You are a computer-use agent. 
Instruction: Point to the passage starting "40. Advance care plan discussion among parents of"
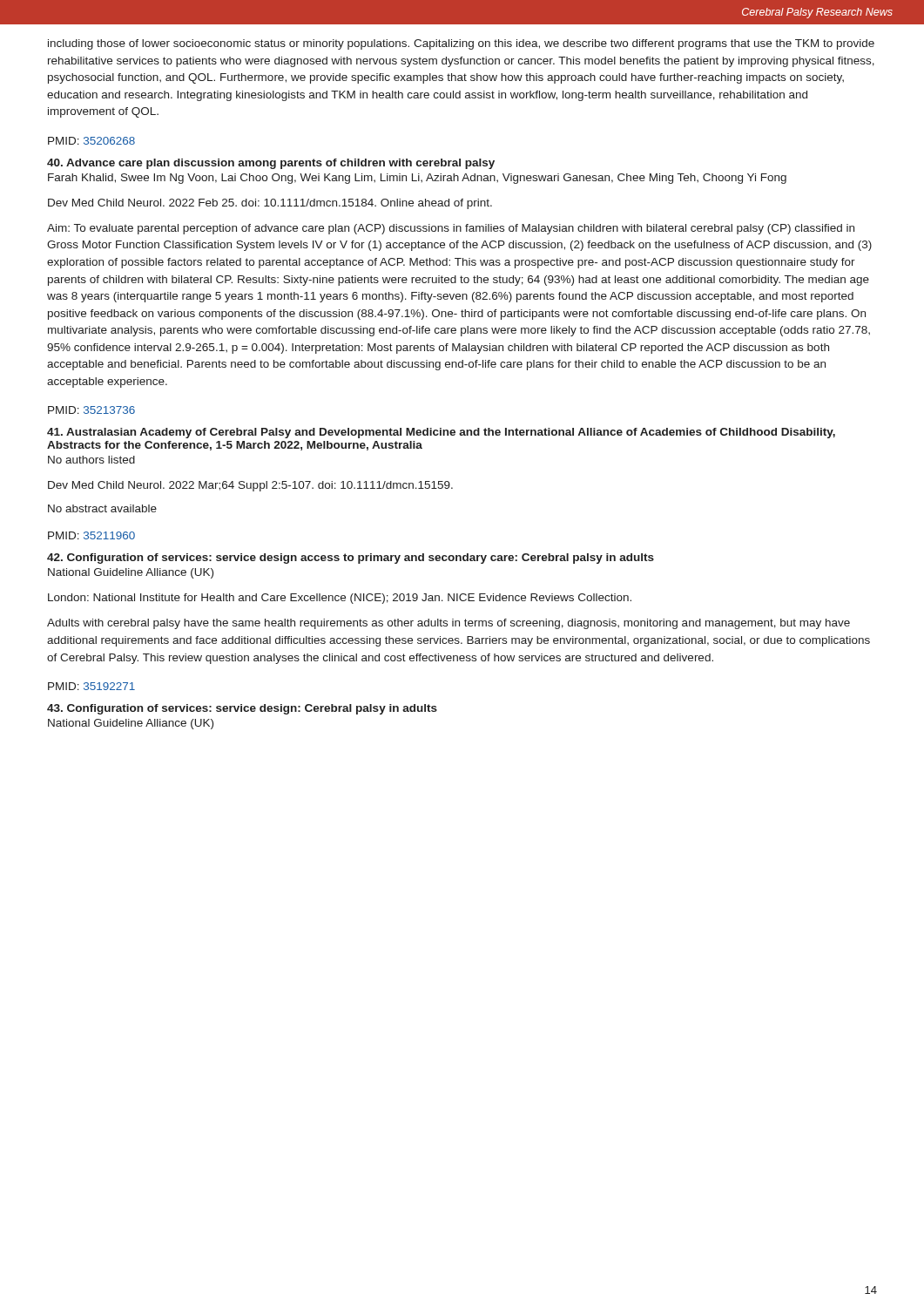pyautogui.click(x=271, y=162)
